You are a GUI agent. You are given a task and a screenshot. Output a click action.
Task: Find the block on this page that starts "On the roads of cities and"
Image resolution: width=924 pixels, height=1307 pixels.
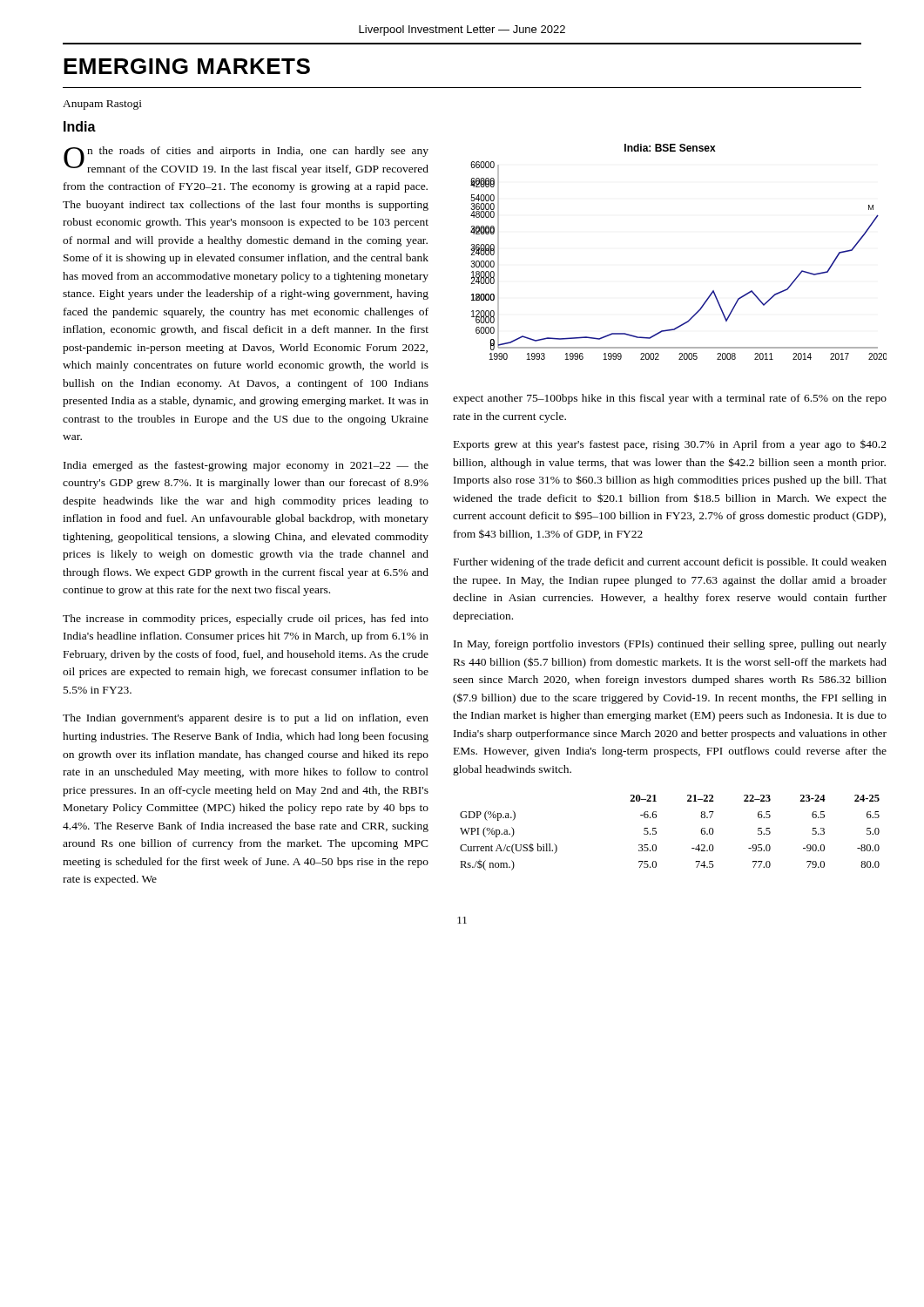click(x=246, y=292)
